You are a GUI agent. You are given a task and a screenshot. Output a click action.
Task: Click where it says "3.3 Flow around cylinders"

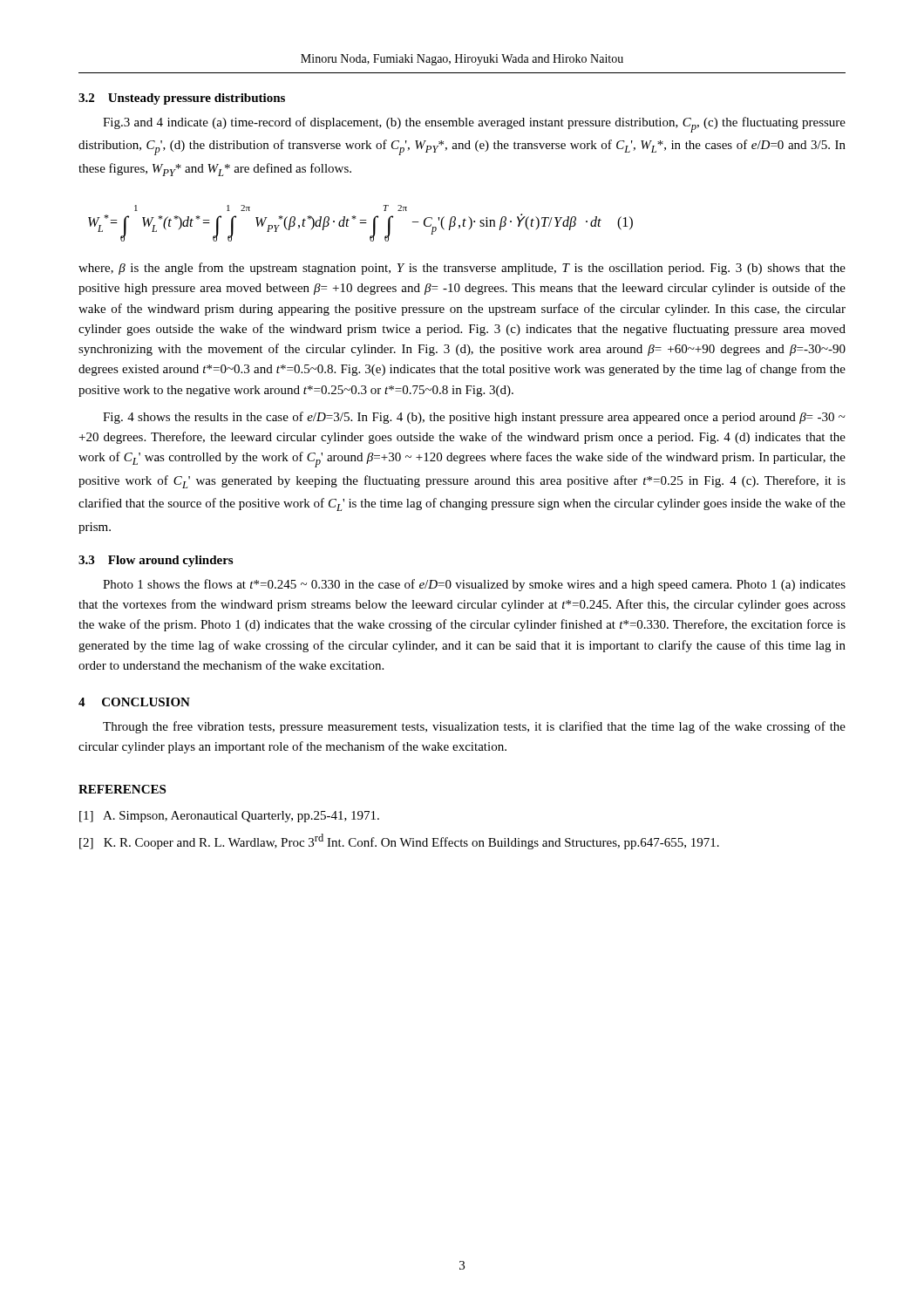[x=156, y=560]
